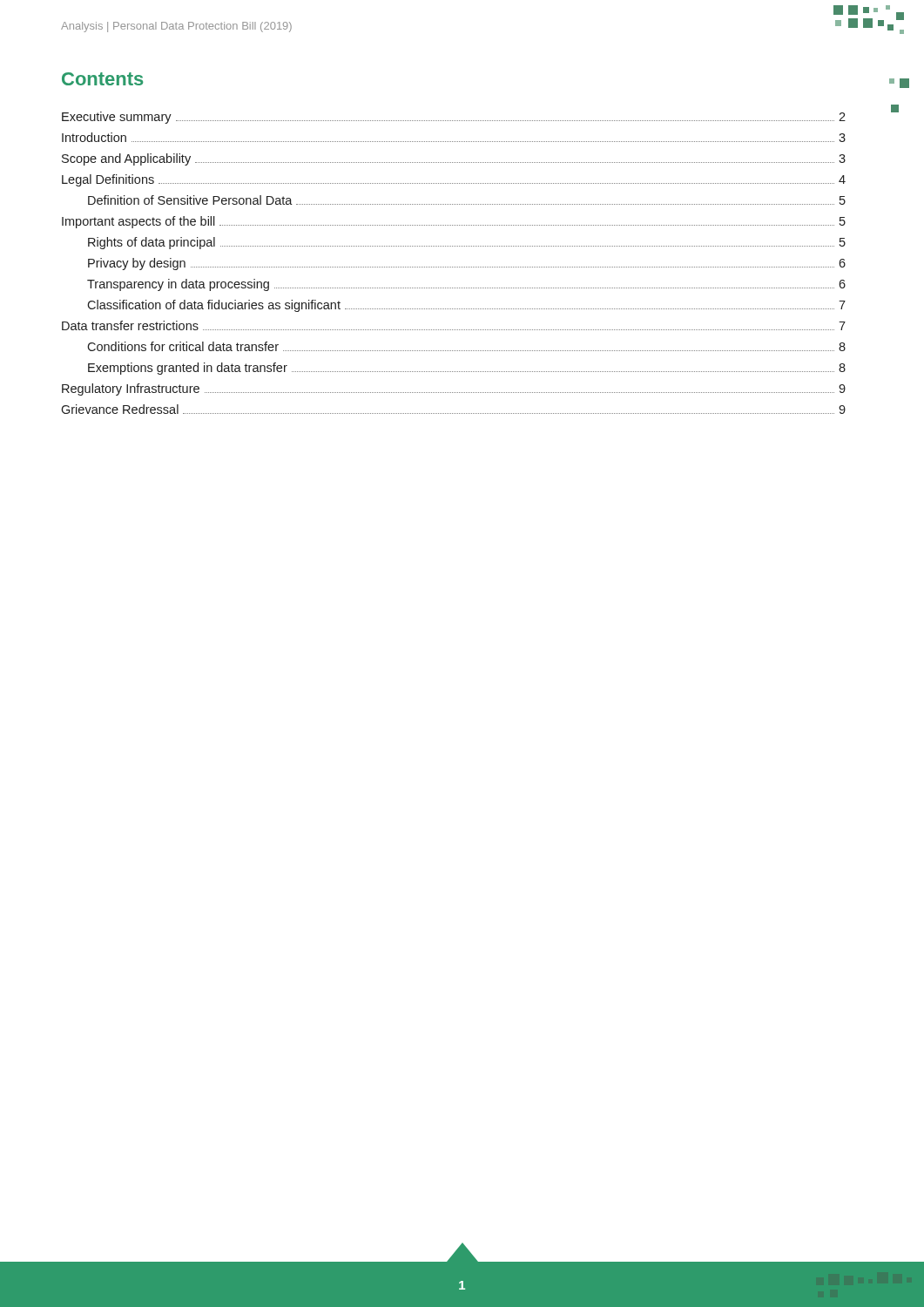The image size is (924, 1307).
Task: Select the list item that reads "Introduction 3"
Action: click(453, 138)
